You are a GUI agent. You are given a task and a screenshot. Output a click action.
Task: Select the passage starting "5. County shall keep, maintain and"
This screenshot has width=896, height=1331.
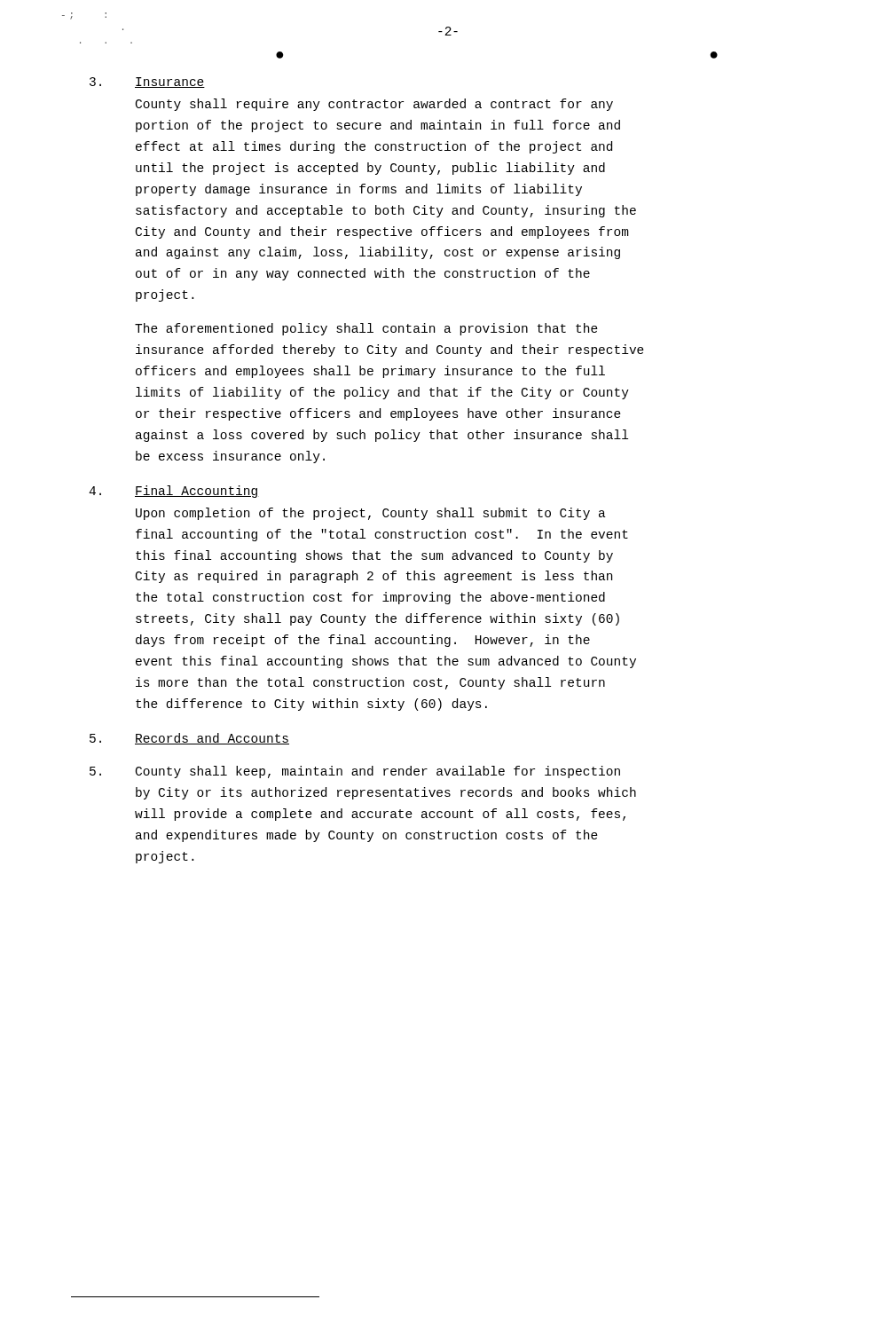coord(363,815)
